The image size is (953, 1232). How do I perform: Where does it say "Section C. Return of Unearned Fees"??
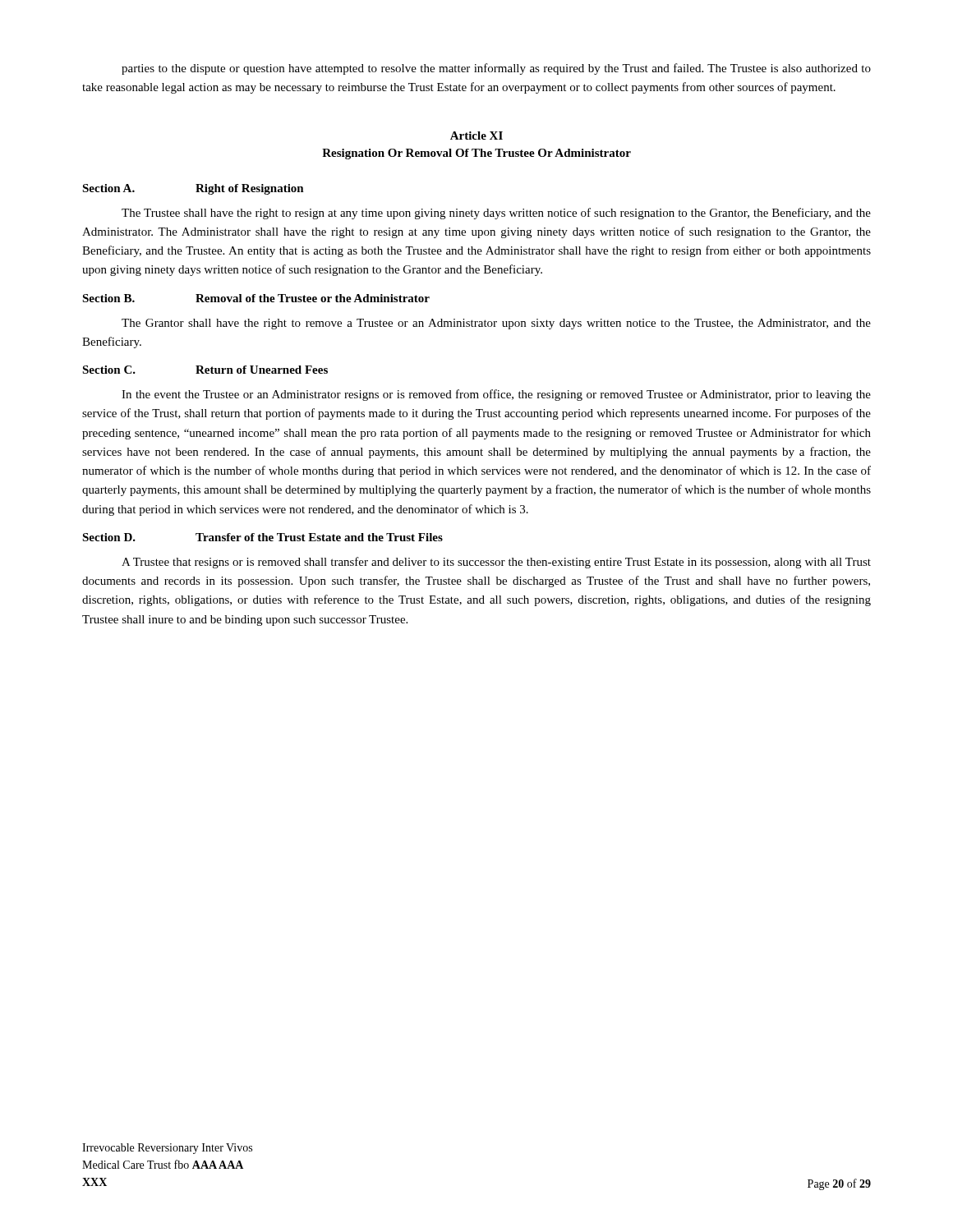(x=205, y=370)
